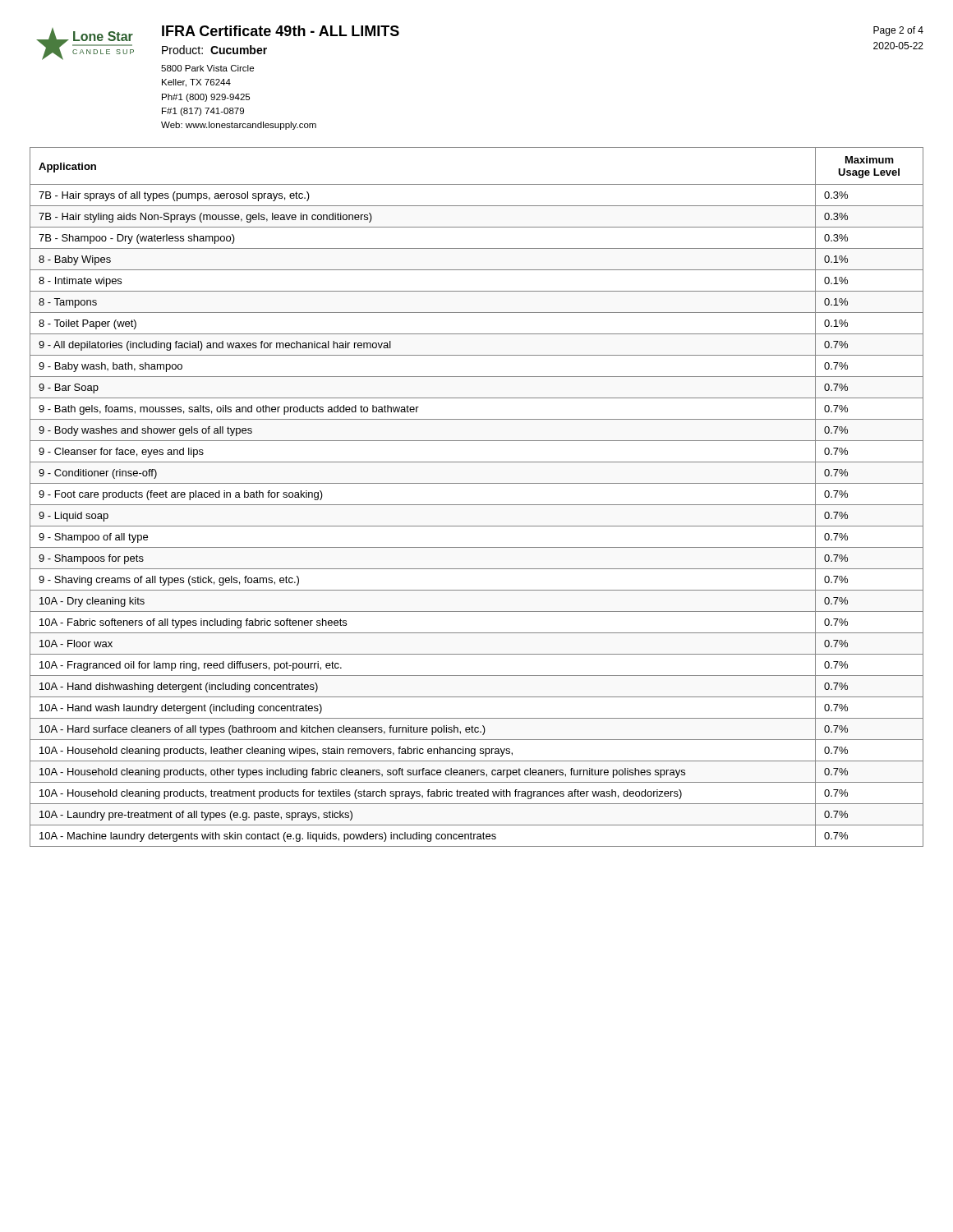Click on the text starting "IFRA Certificate 49th - ALL LIMITS"
The width and height of the screenshot is (953, 1232).
click(280, 31)
